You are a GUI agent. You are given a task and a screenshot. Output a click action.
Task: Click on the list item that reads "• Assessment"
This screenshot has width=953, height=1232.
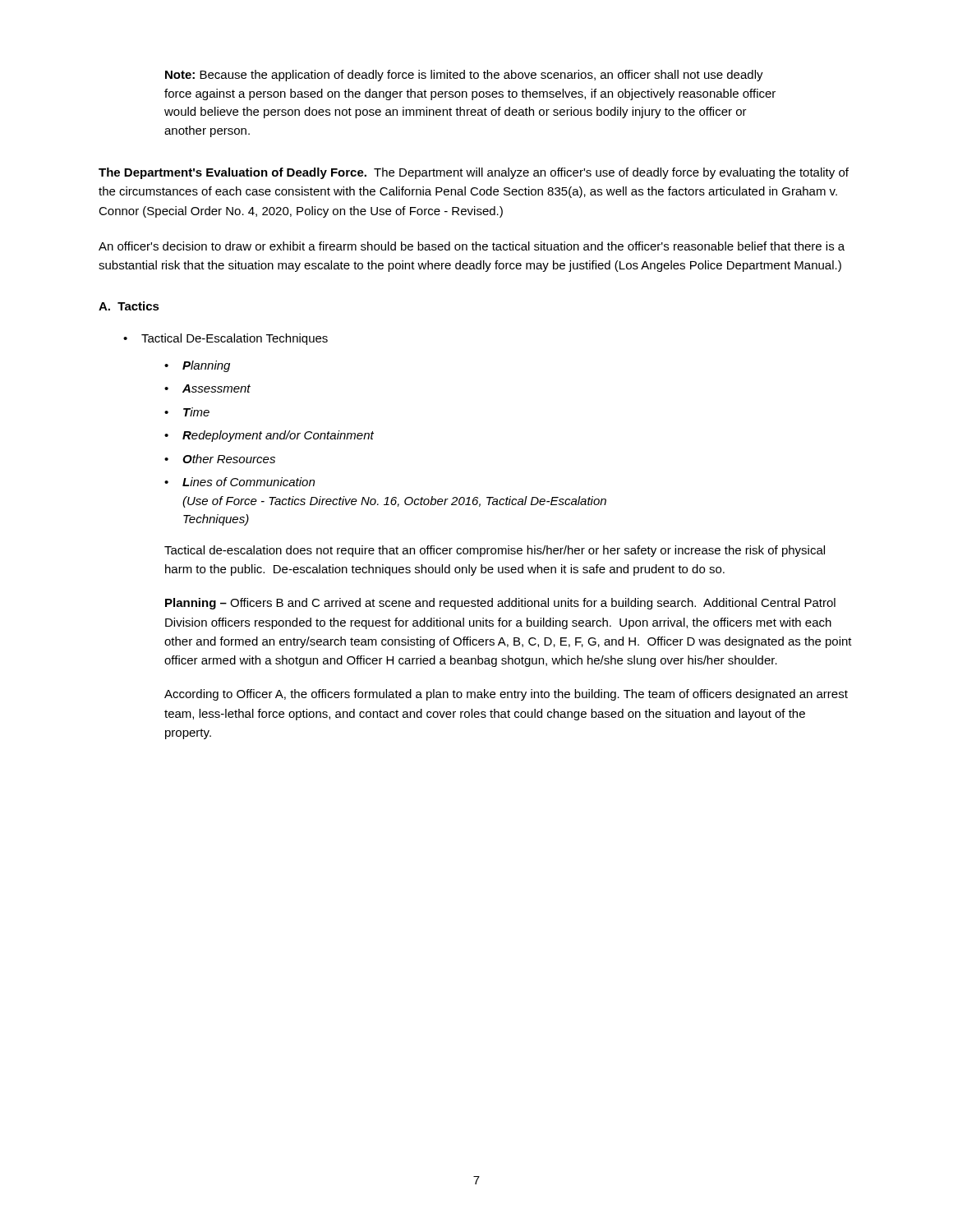207,389
